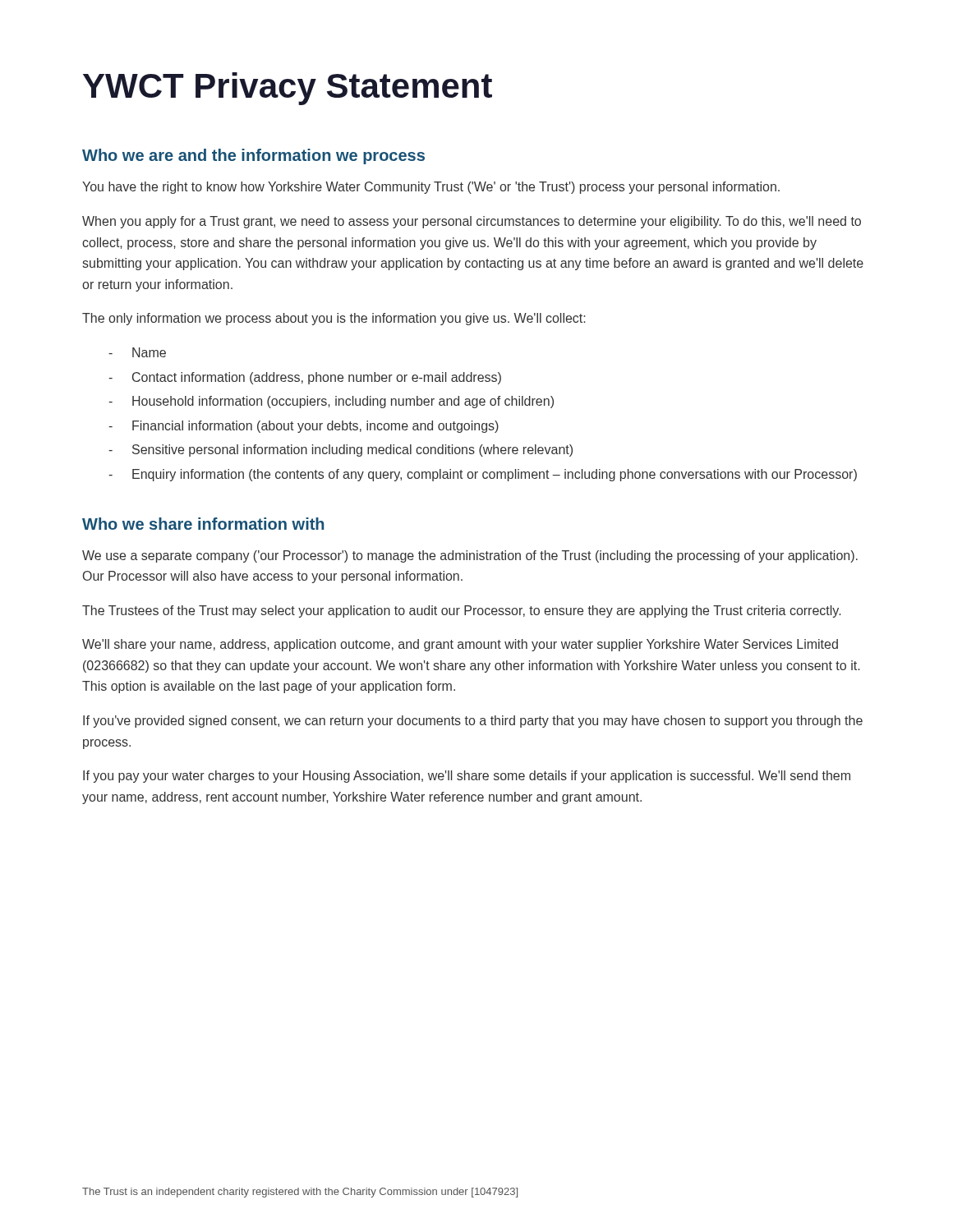Screen dimensions: 1232x953
Task: Locate the text block that reads "The only information"
Action: tap(334, 319)
